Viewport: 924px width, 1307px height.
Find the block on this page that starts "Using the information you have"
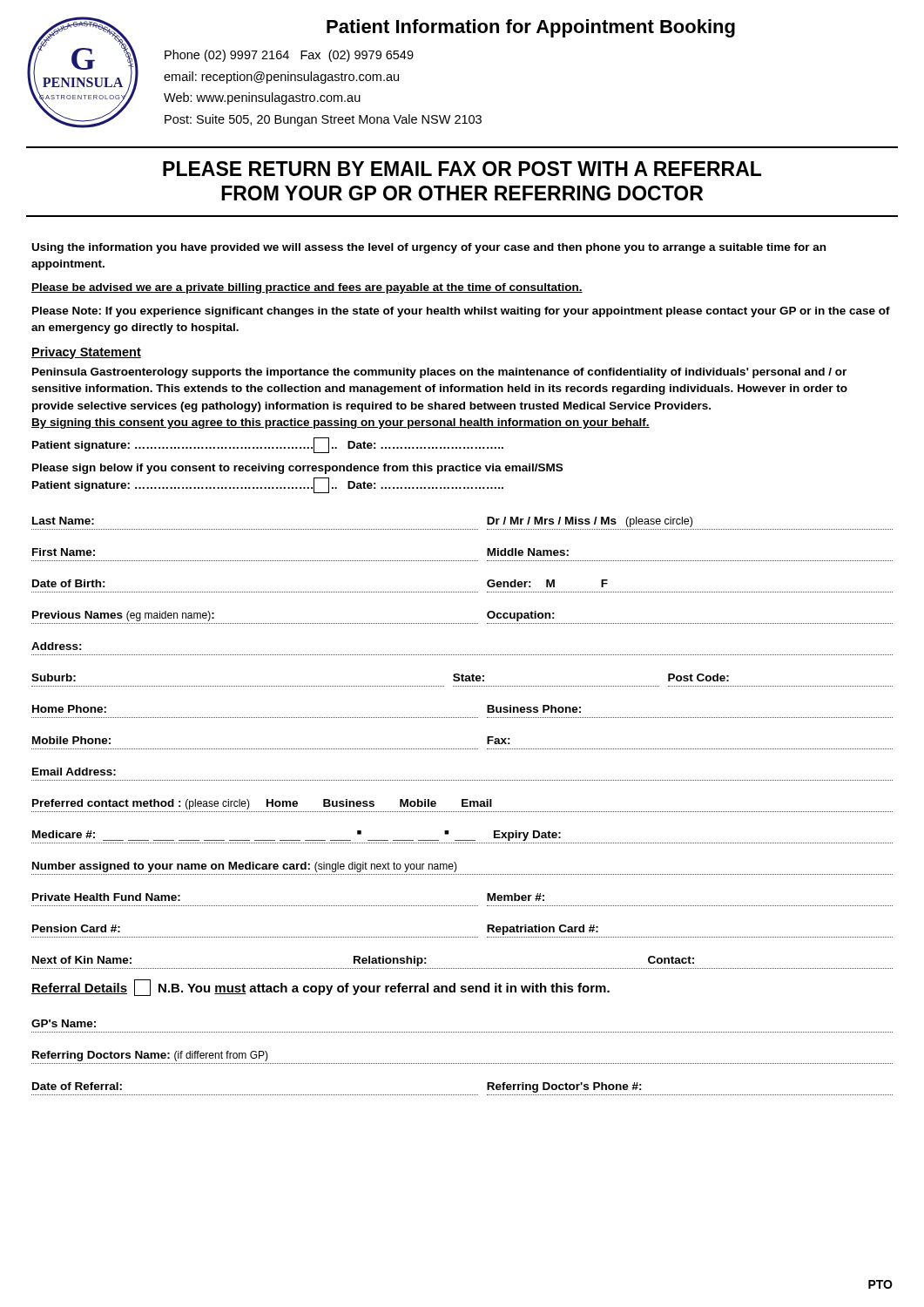(x=429, y=255)
